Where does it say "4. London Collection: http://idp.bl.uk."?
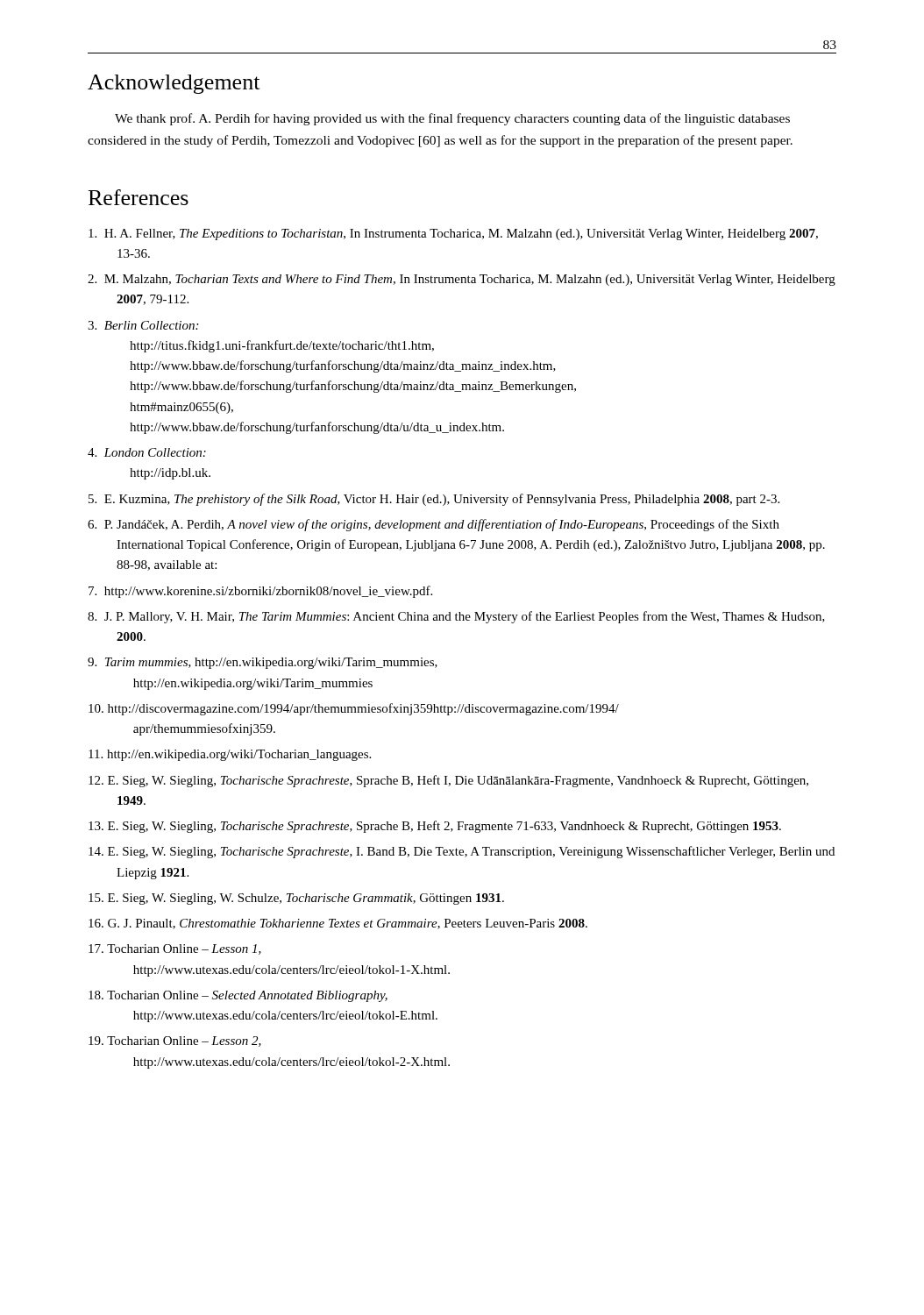The width and height of the screenshot is (924, 1315). point(149,463)
